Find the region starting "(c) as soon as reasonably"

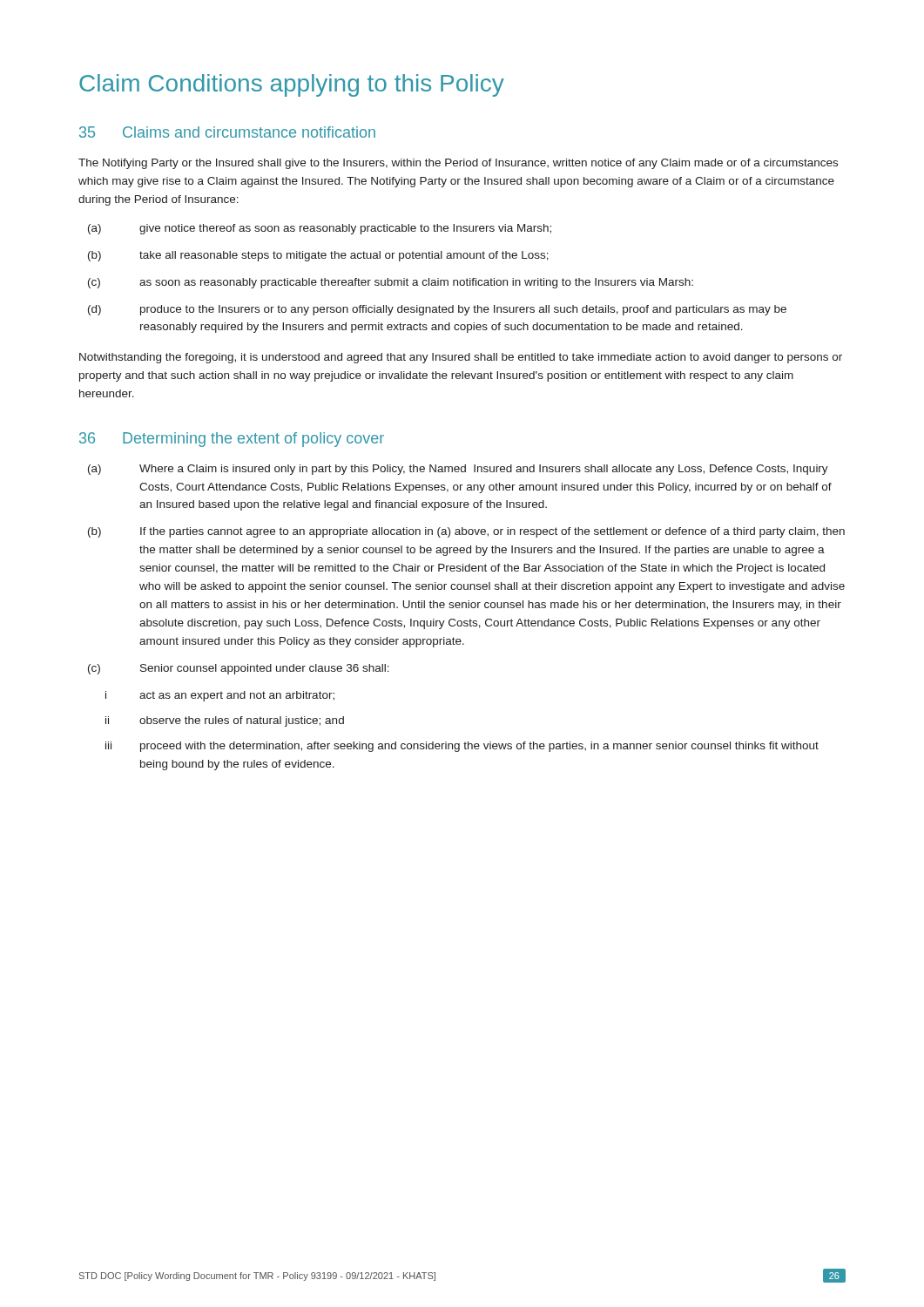point(462,282)
